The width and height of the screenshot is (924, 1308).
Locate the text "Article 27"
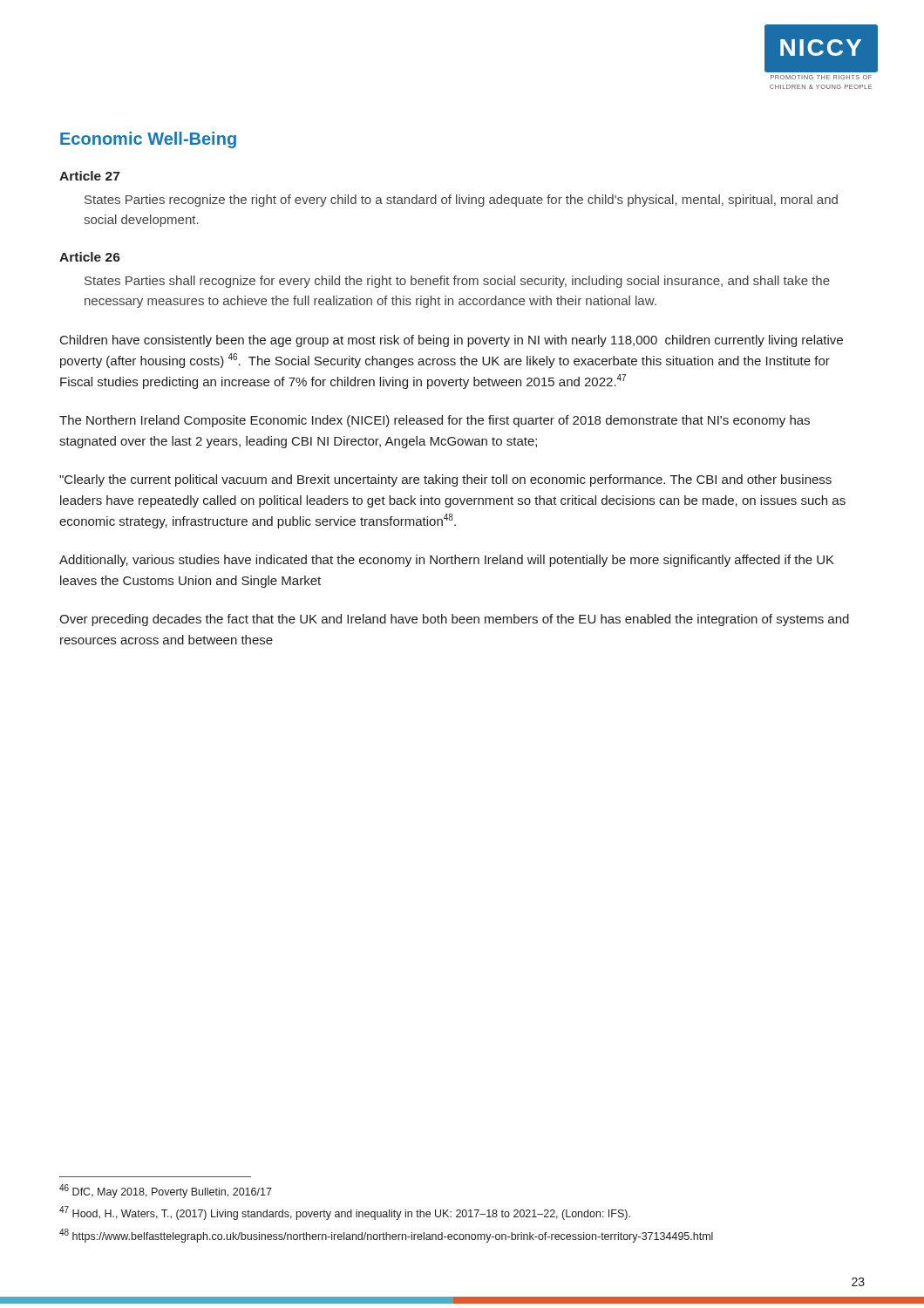tap(90, 176)
